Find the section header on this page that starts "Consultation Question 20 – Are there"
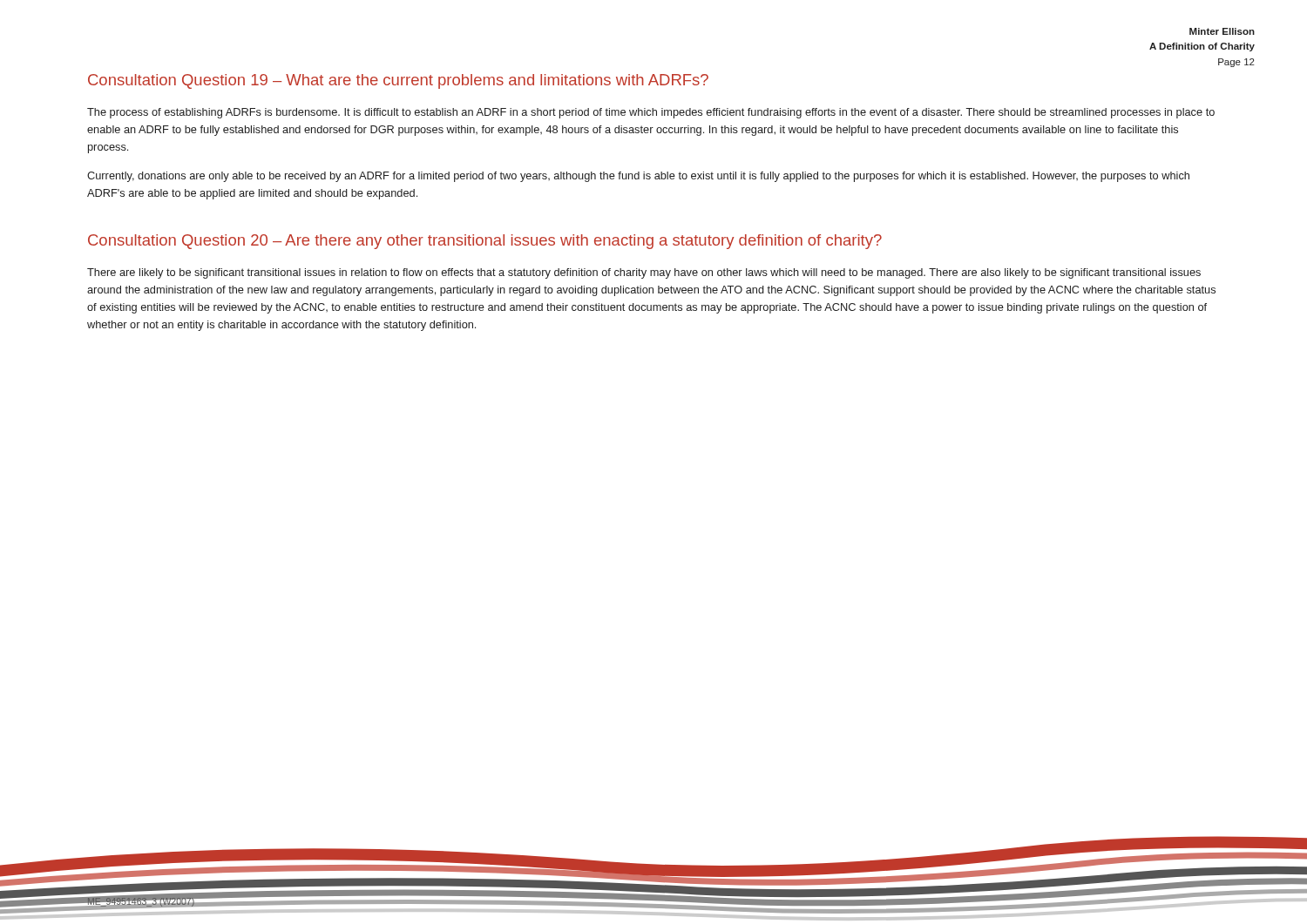The image size is (1307, 924). [485, 240]
